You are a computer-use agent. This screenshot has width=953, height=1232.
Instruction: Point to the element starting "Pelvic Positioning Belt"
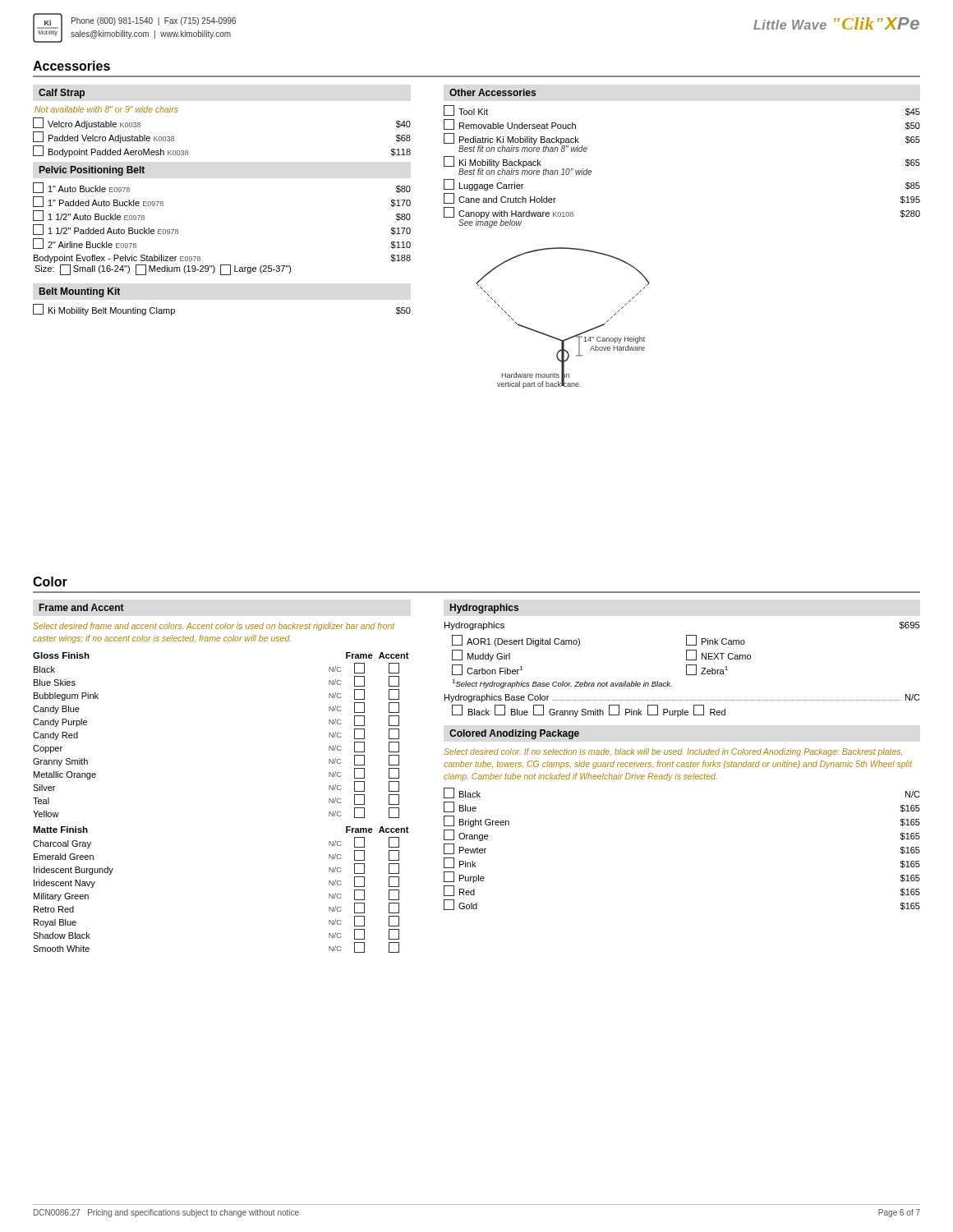(x=92, y=170)
